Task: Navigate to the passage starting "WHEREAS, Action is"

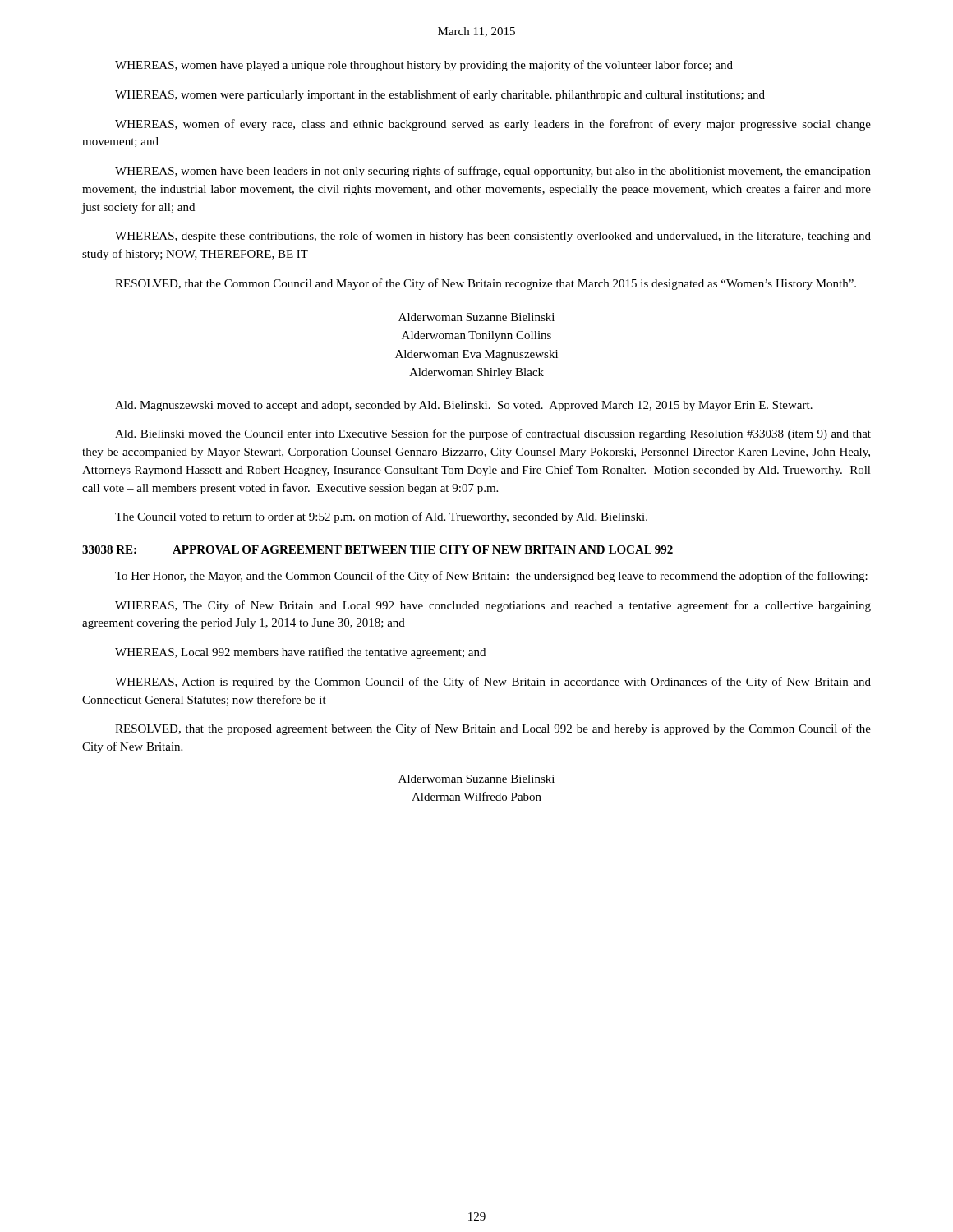Action: point(476,691)
